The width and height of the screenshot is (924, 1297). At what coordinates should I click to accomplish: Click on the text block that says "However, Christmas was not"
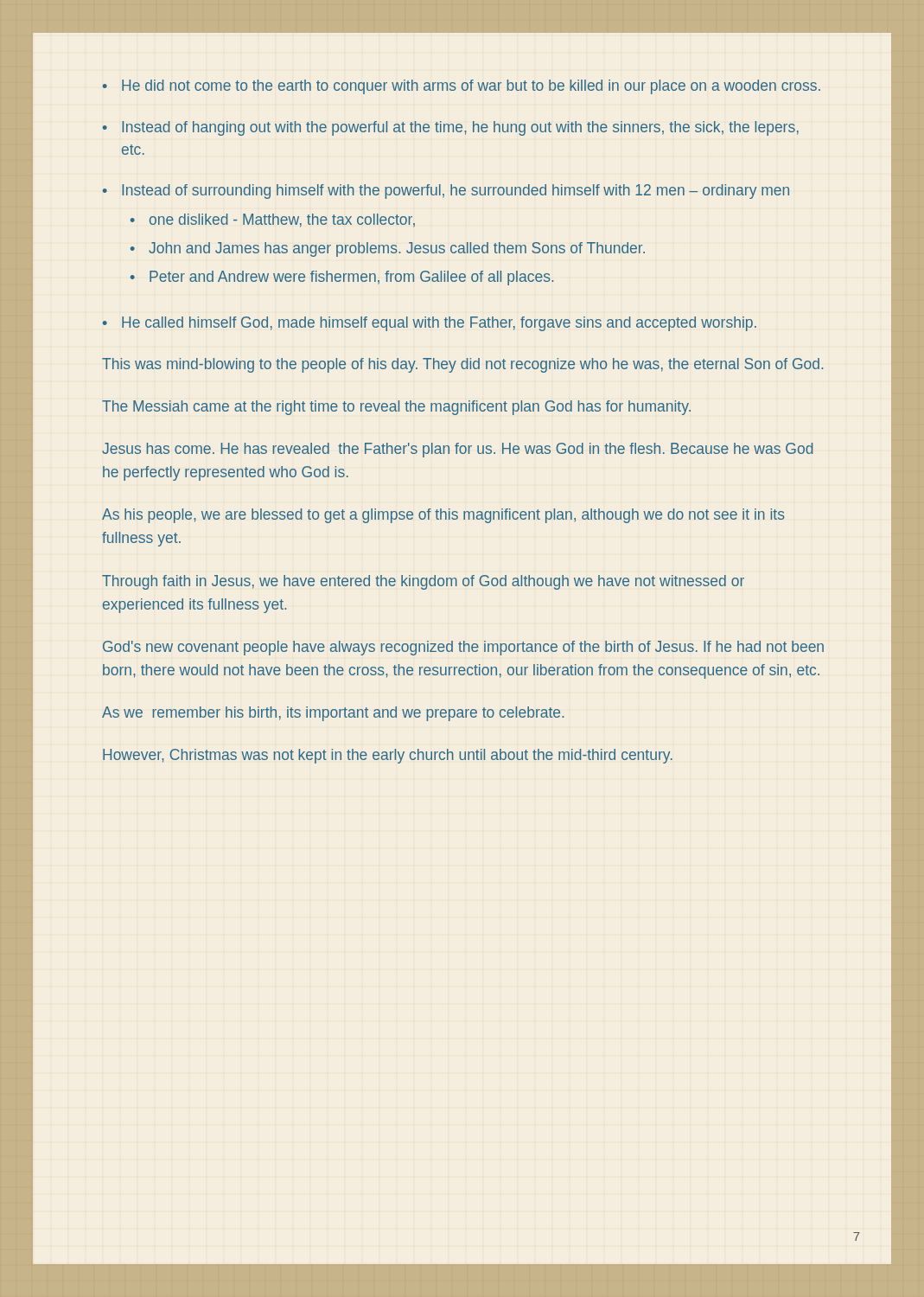coord(388,755)
